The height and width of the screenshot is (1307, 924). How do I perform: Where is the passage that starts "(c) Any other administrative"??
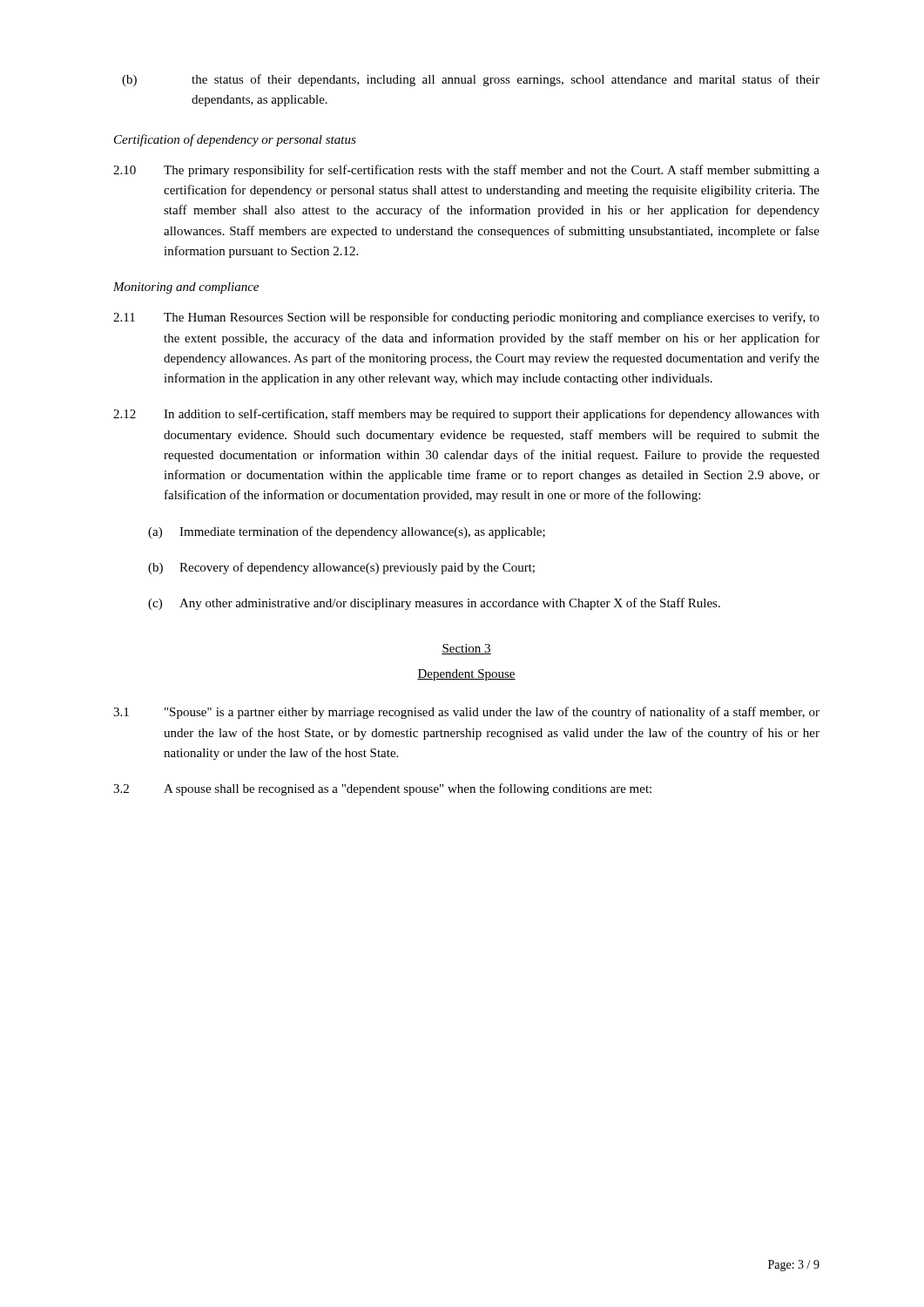[484, 604]
